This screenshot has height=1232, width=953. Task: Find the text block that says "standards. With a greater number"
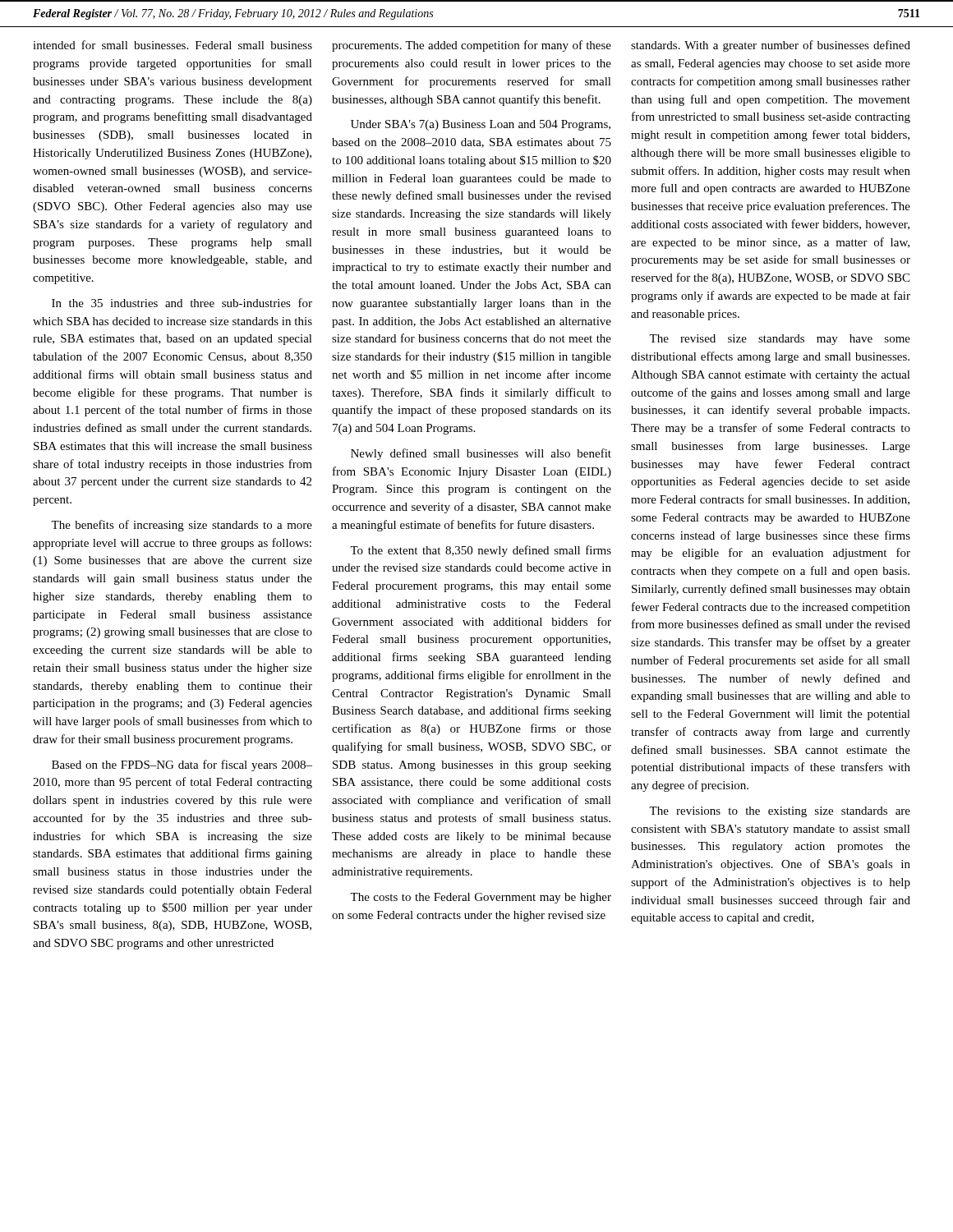[771, 482]
